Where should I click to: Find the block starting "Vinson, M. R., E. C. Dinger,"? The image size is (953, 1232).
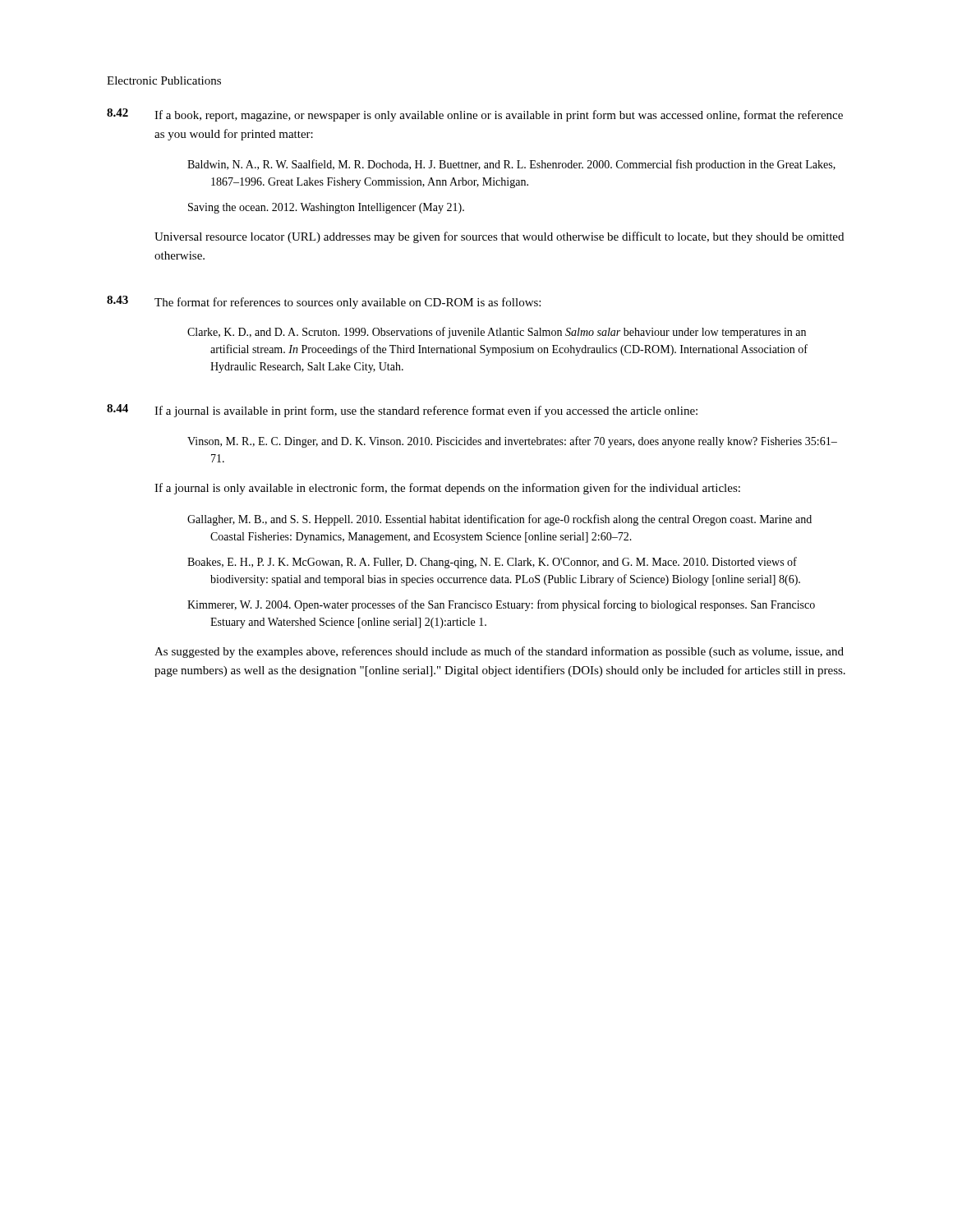pos(512,450)
